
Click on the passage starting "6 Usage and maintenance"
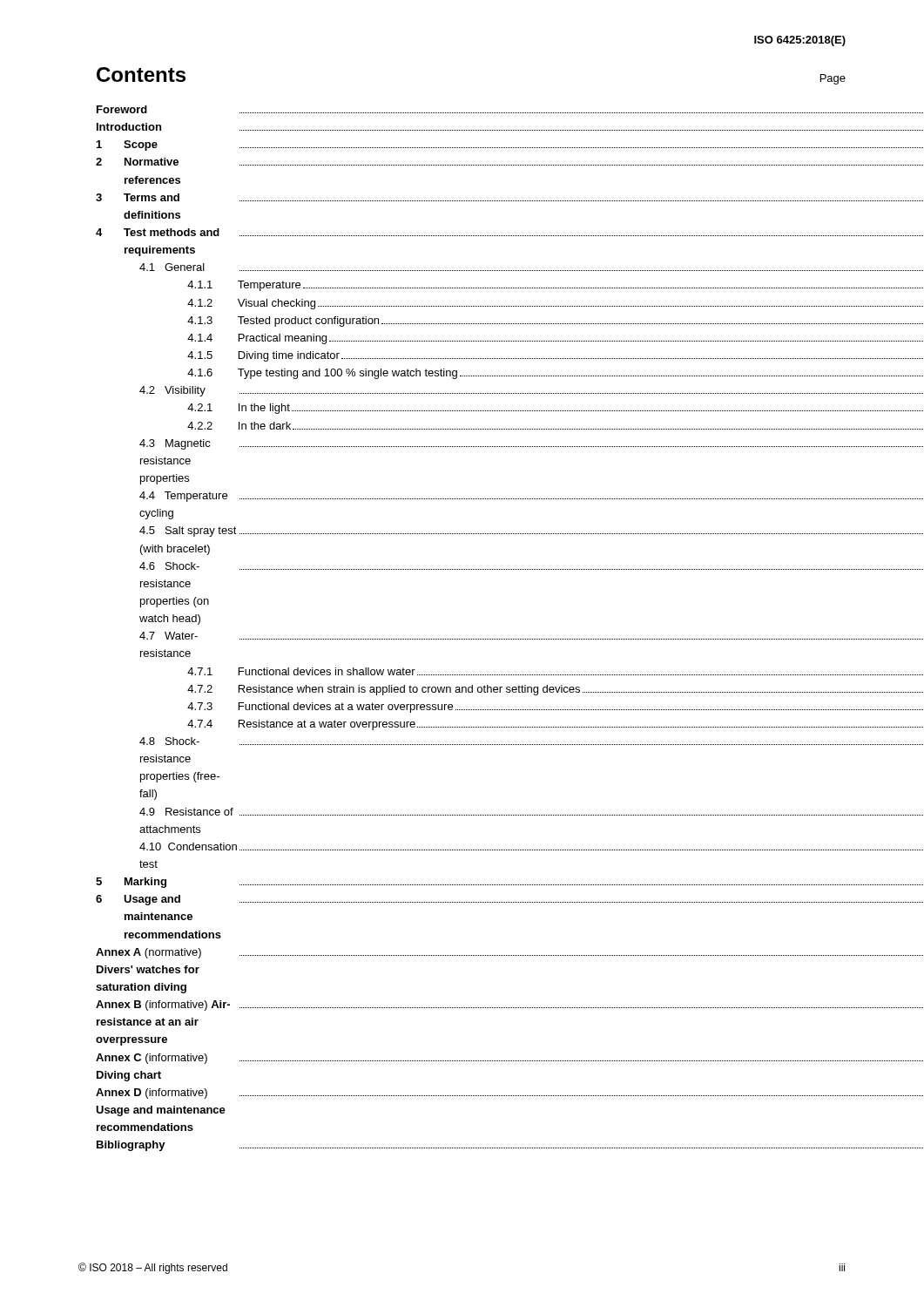pos(509,900)
